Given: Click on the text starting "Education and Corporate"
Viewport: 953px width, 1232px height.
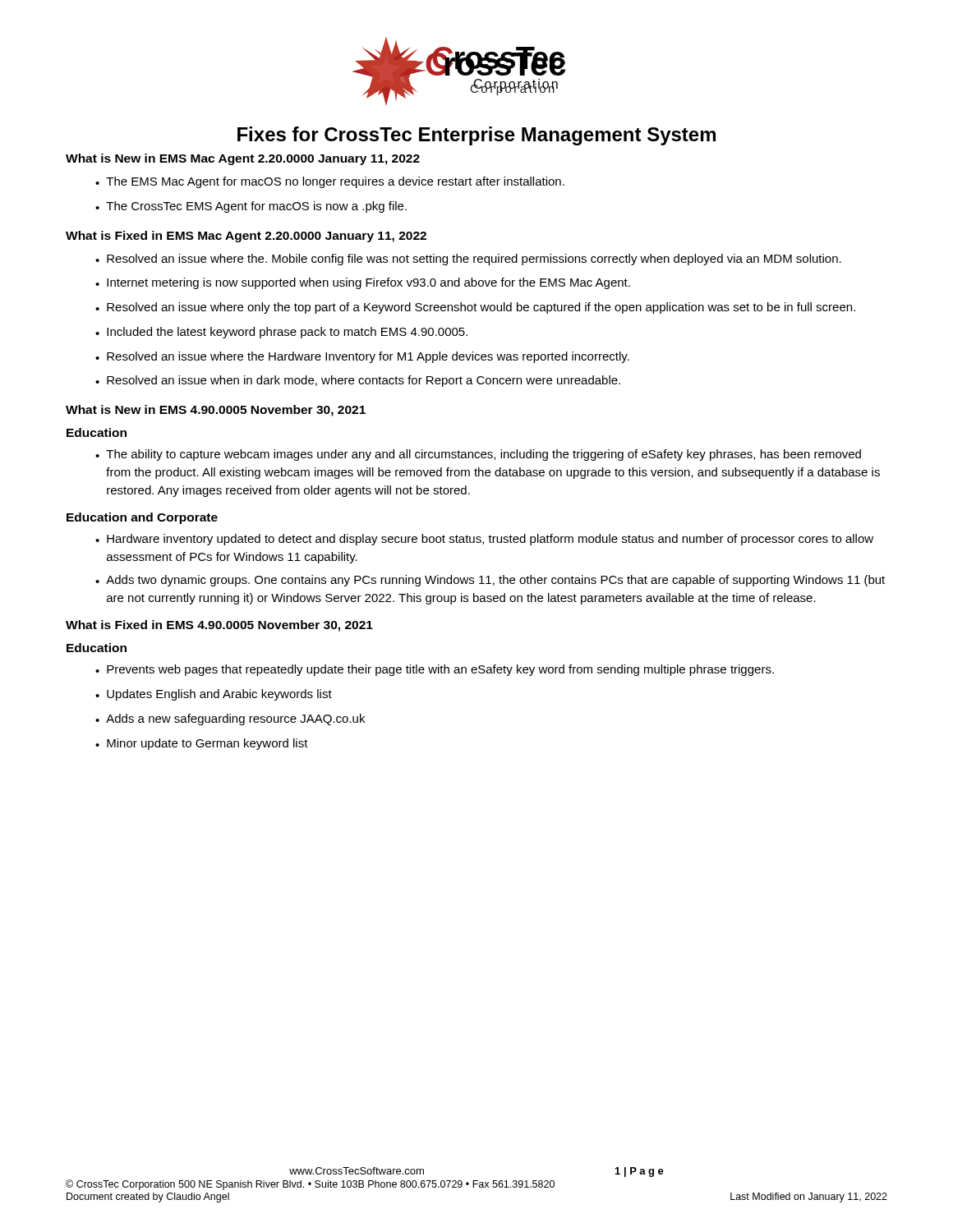Looking at the screenshot, I should (x=142, y=517).
